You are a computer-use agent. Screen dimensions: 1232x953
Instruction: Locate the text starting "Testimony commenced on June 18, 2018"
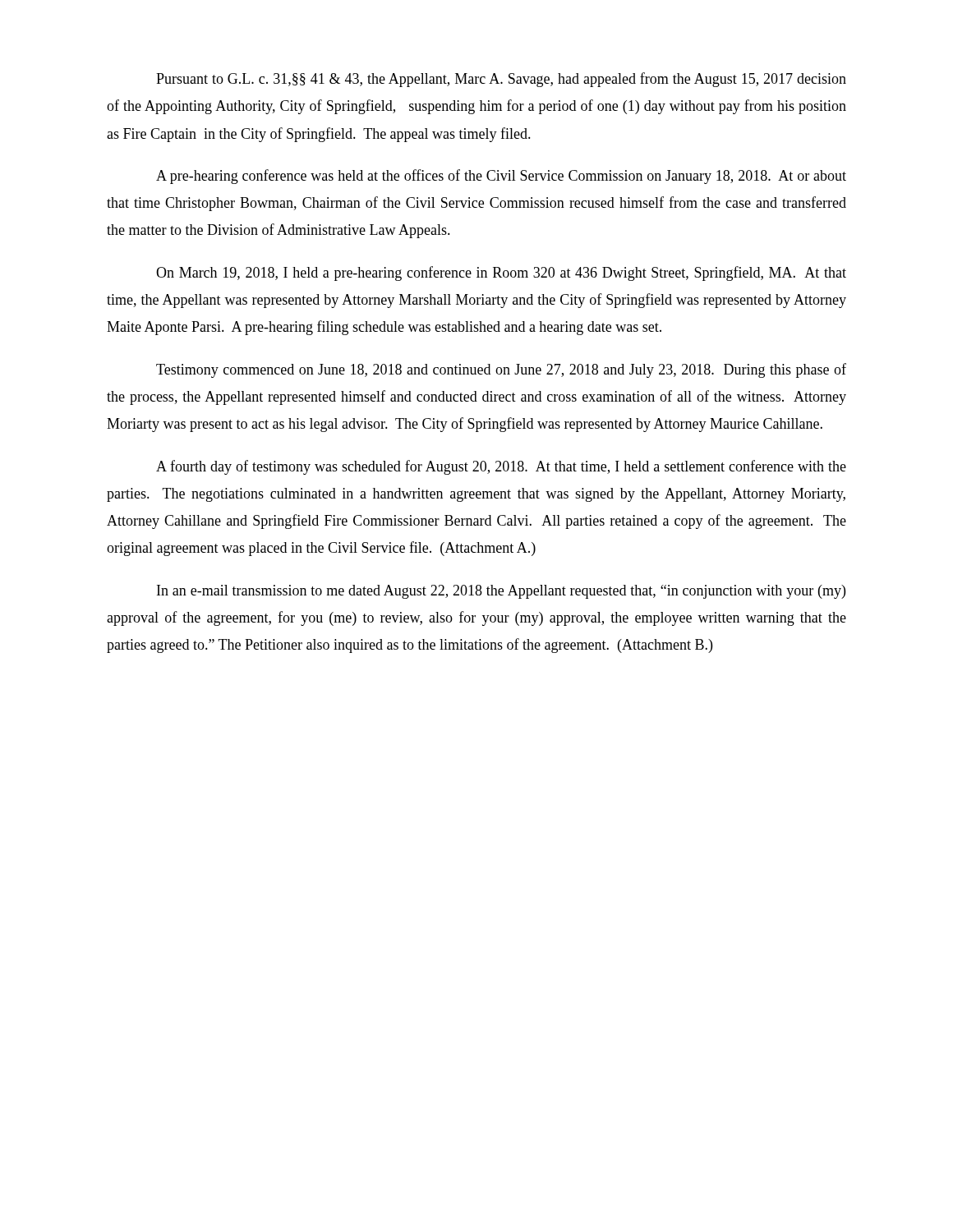tap(476, 397)
